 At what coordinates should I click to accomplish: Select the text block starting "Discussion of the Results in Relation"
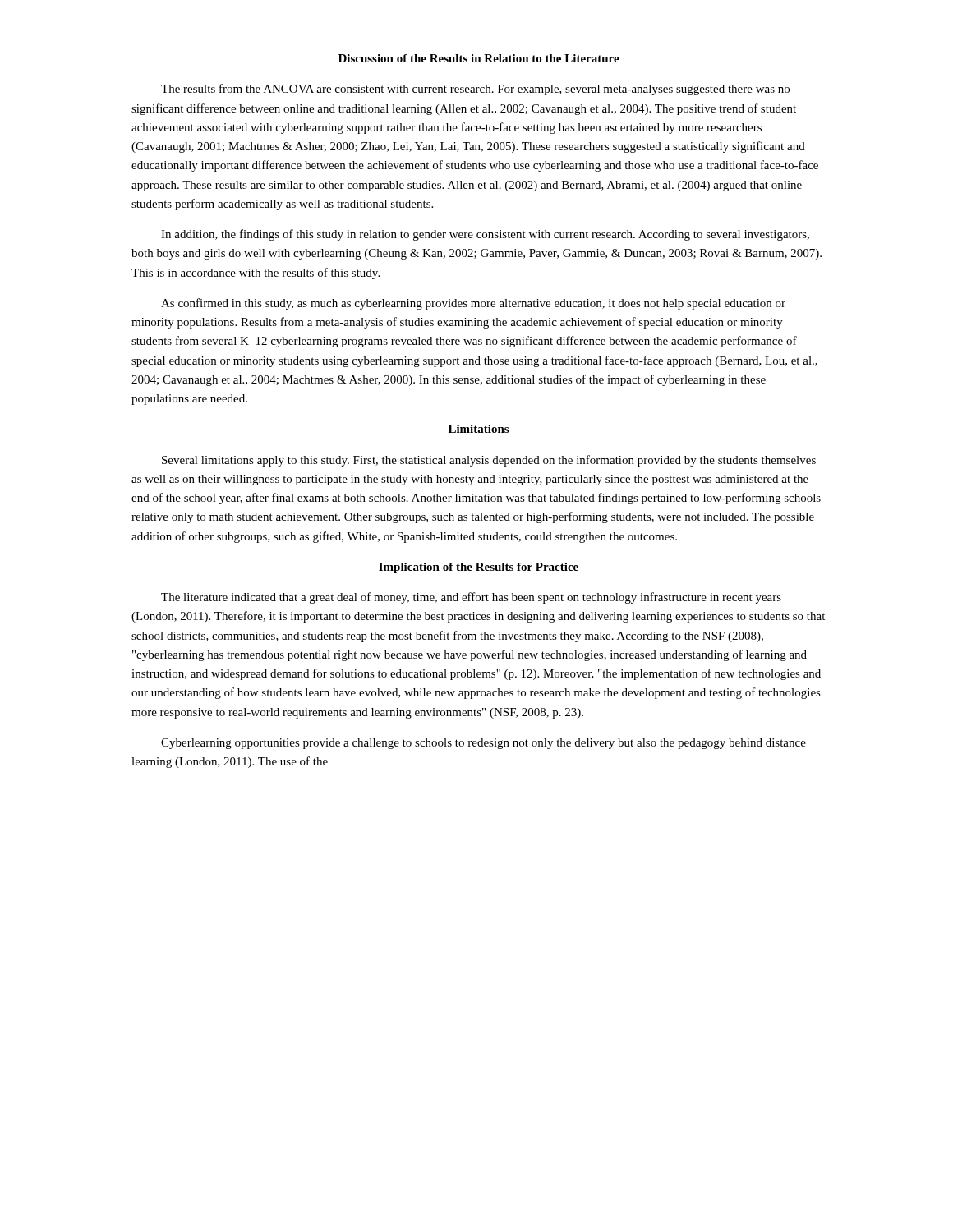(x=479, y=58)
